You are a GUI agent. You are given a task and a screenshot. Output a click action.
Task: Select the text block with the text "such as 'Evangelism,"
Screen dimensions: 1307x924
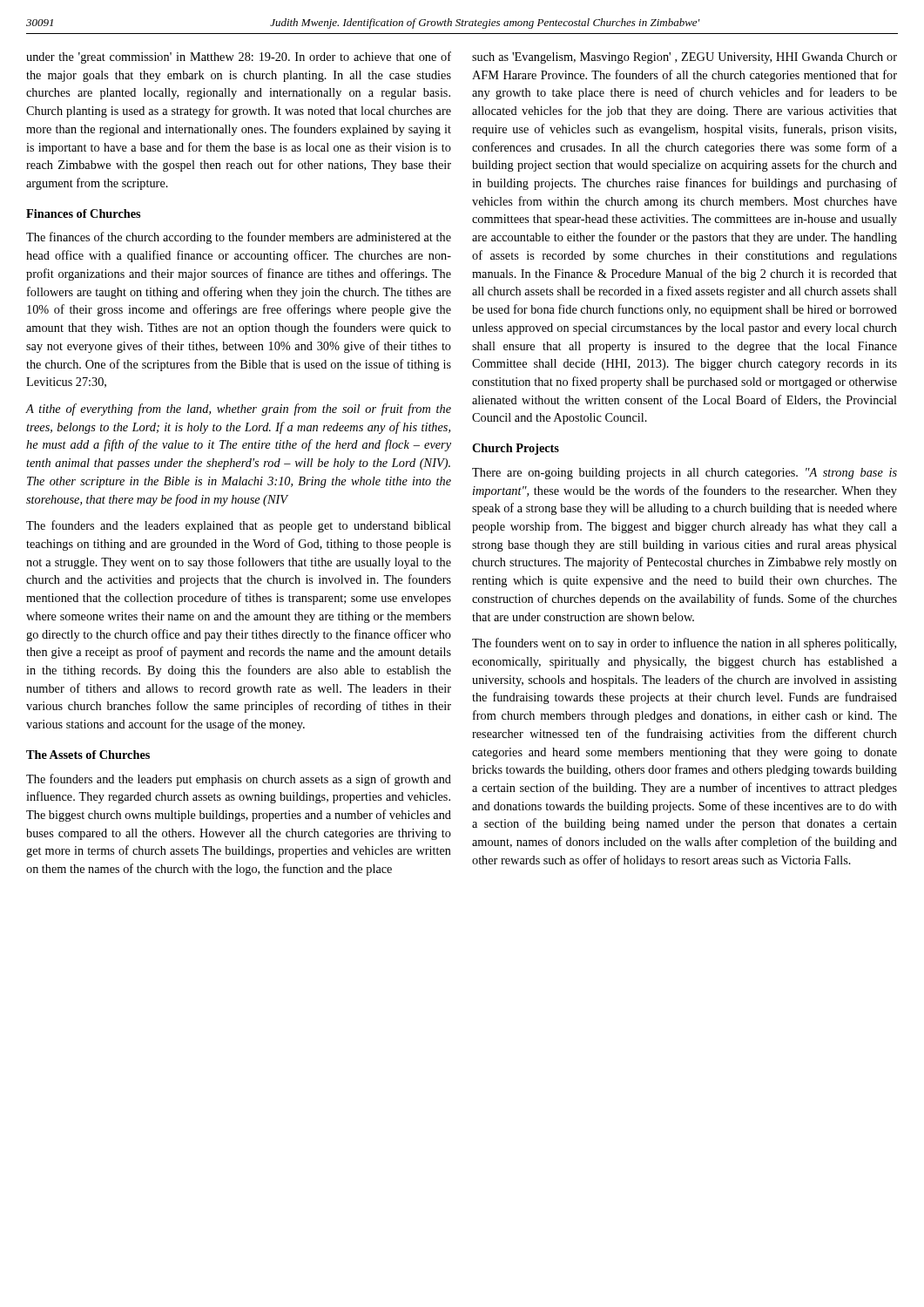point(684,237)
